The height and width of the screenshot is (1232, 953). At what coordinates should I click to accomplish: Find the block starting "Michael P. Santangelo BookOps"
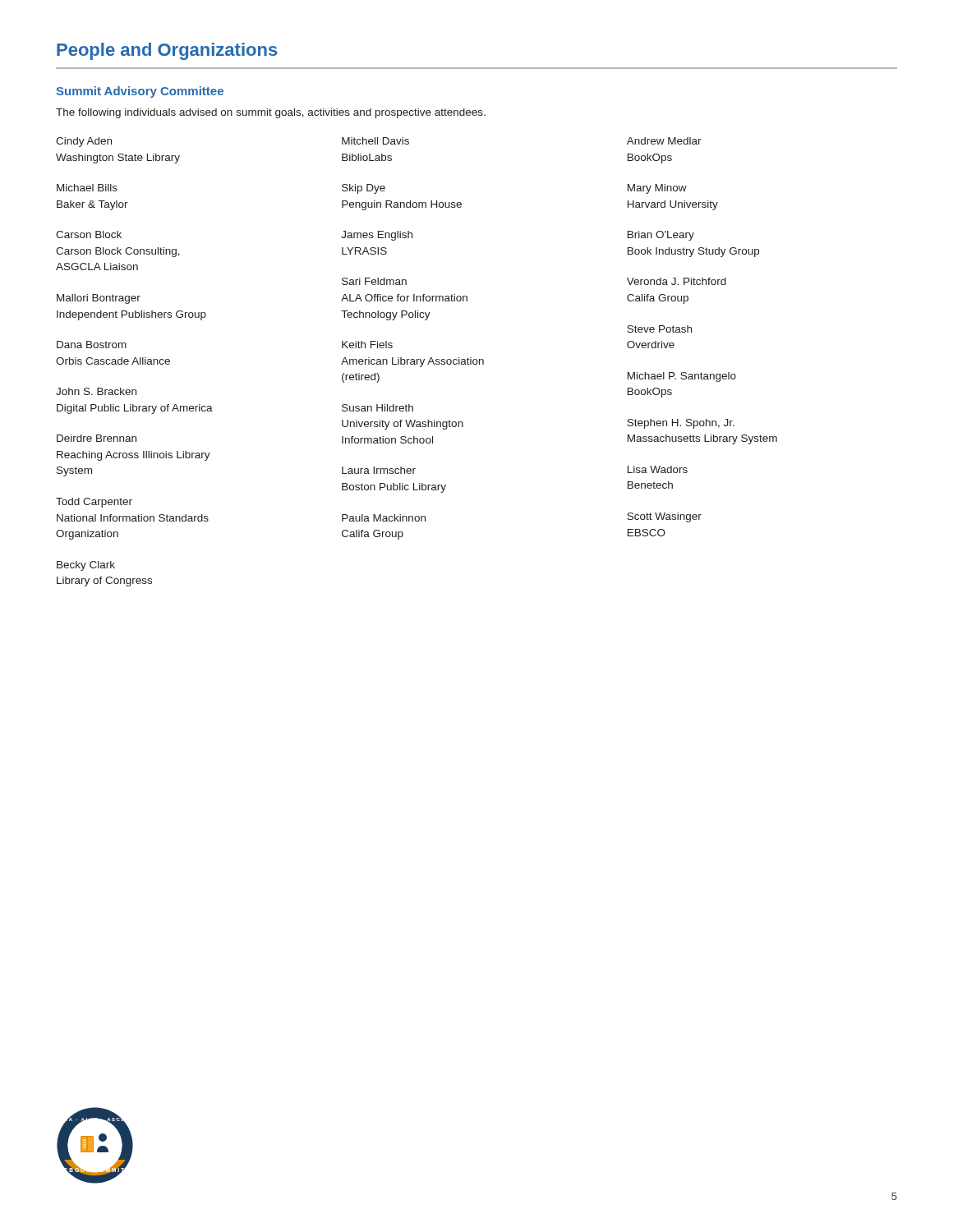[682, 377]
